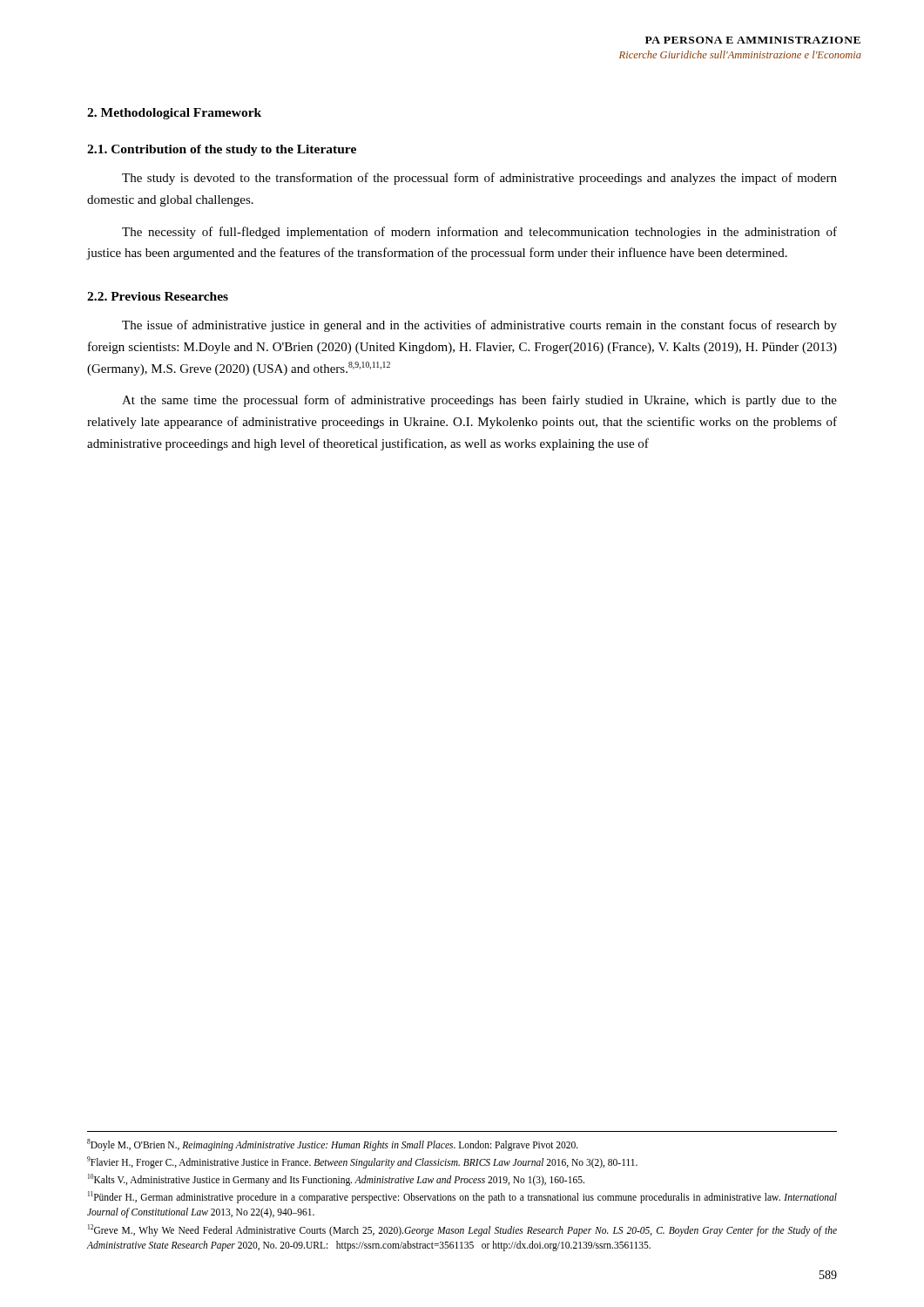Find the text starting "8Doyle M., O'Brien N.,"
The width and height of the screenshot is (924, 1307).
(333, 1144)
